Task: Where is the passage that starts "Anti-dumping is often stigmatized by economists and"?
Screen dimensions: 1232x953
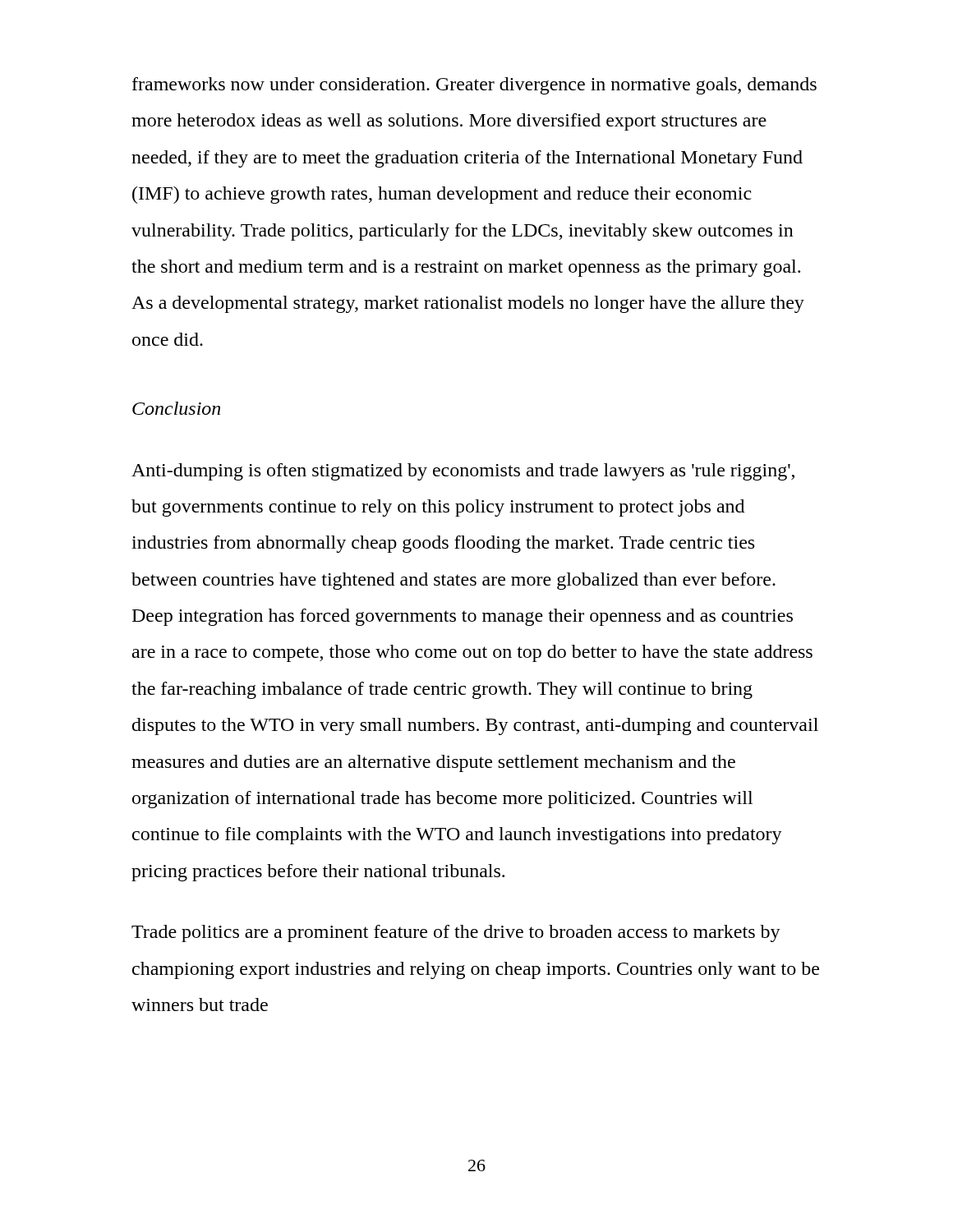Action: (463, 472)
